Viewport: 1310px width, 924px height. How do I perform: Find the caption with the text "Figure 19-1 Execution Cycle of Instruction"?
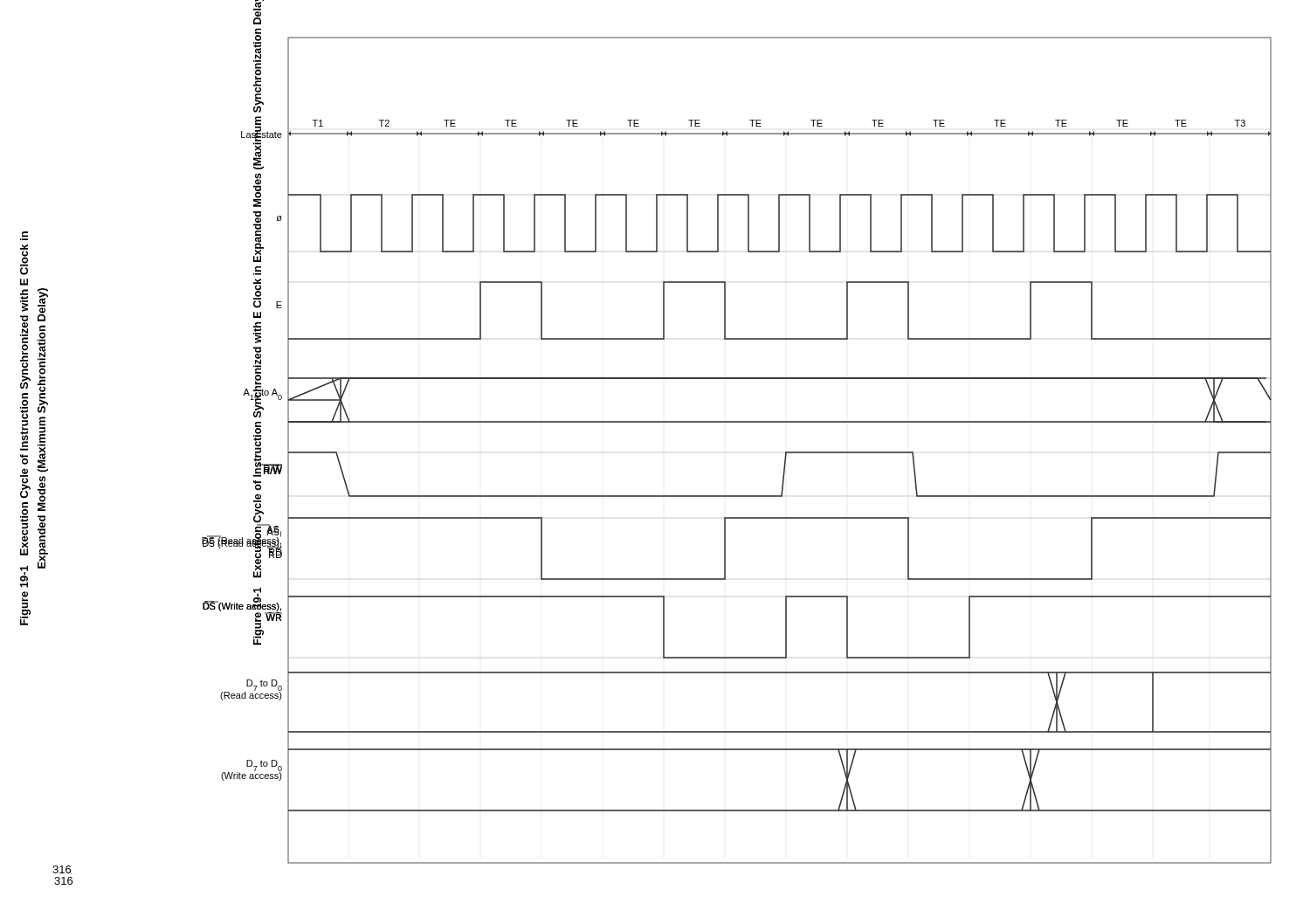[x=29, y=410]
